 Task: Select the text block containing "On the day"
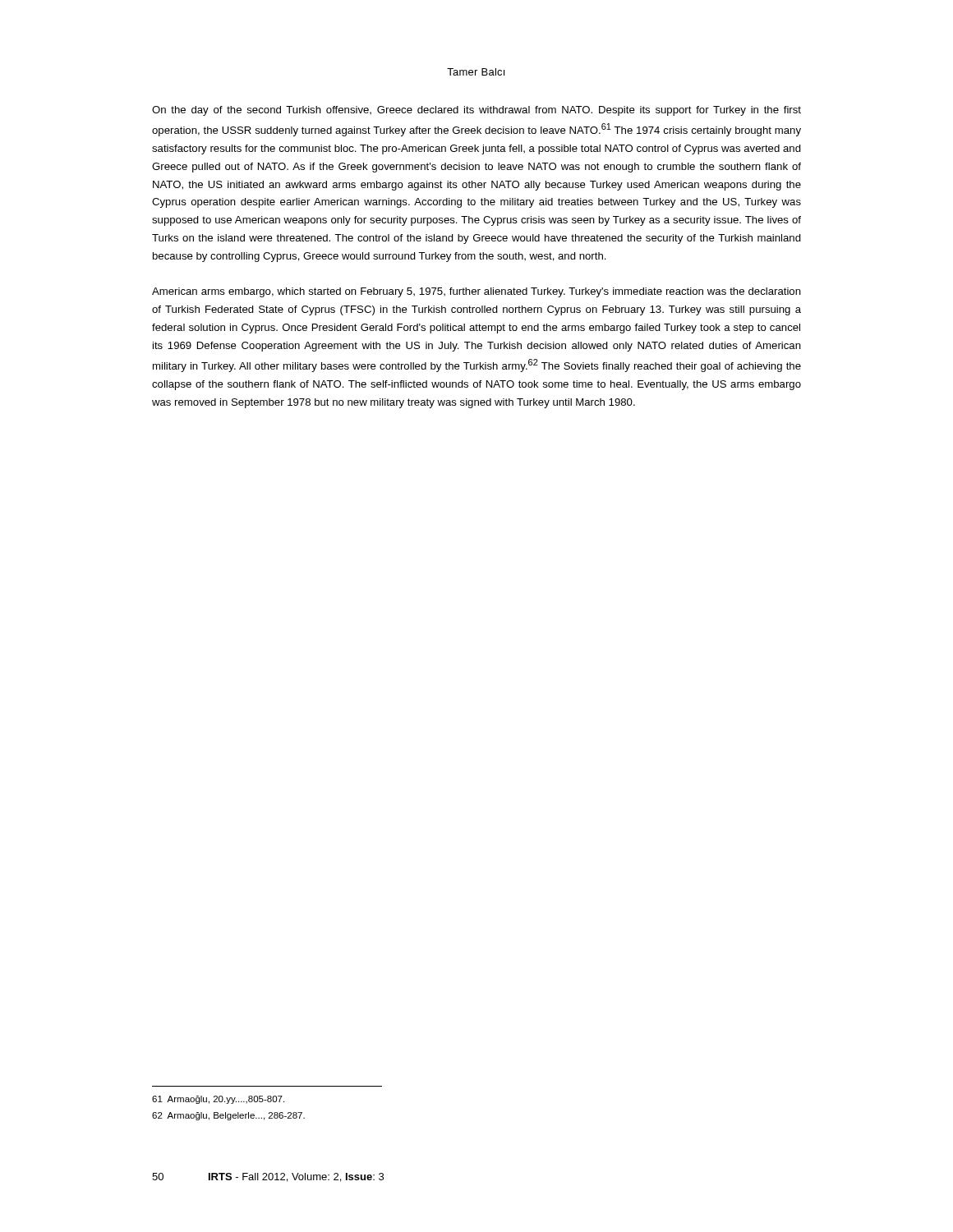tap(476, 183)
